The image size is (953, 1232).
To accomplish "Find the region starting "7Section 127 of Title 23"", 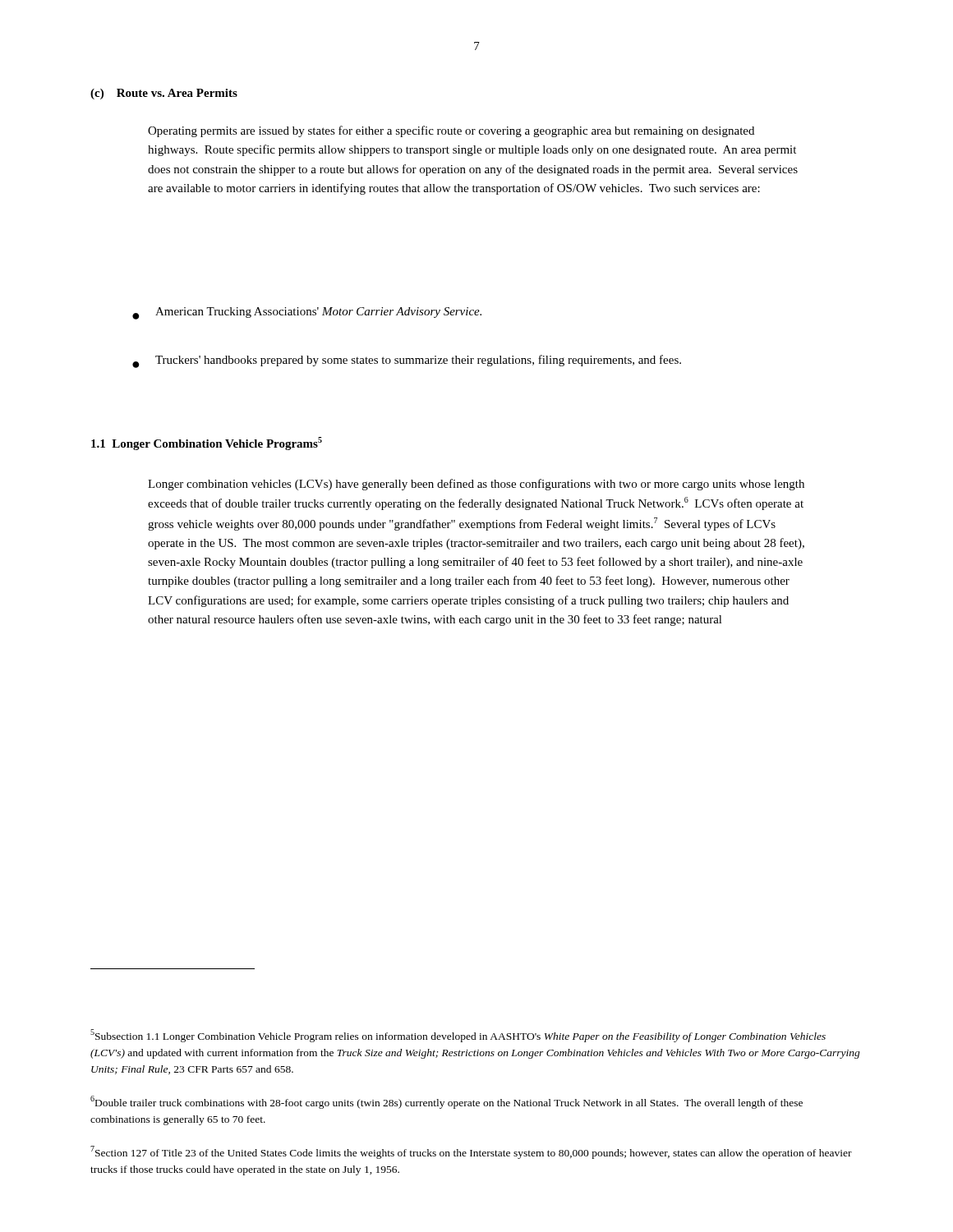I will coord(471,1160).
